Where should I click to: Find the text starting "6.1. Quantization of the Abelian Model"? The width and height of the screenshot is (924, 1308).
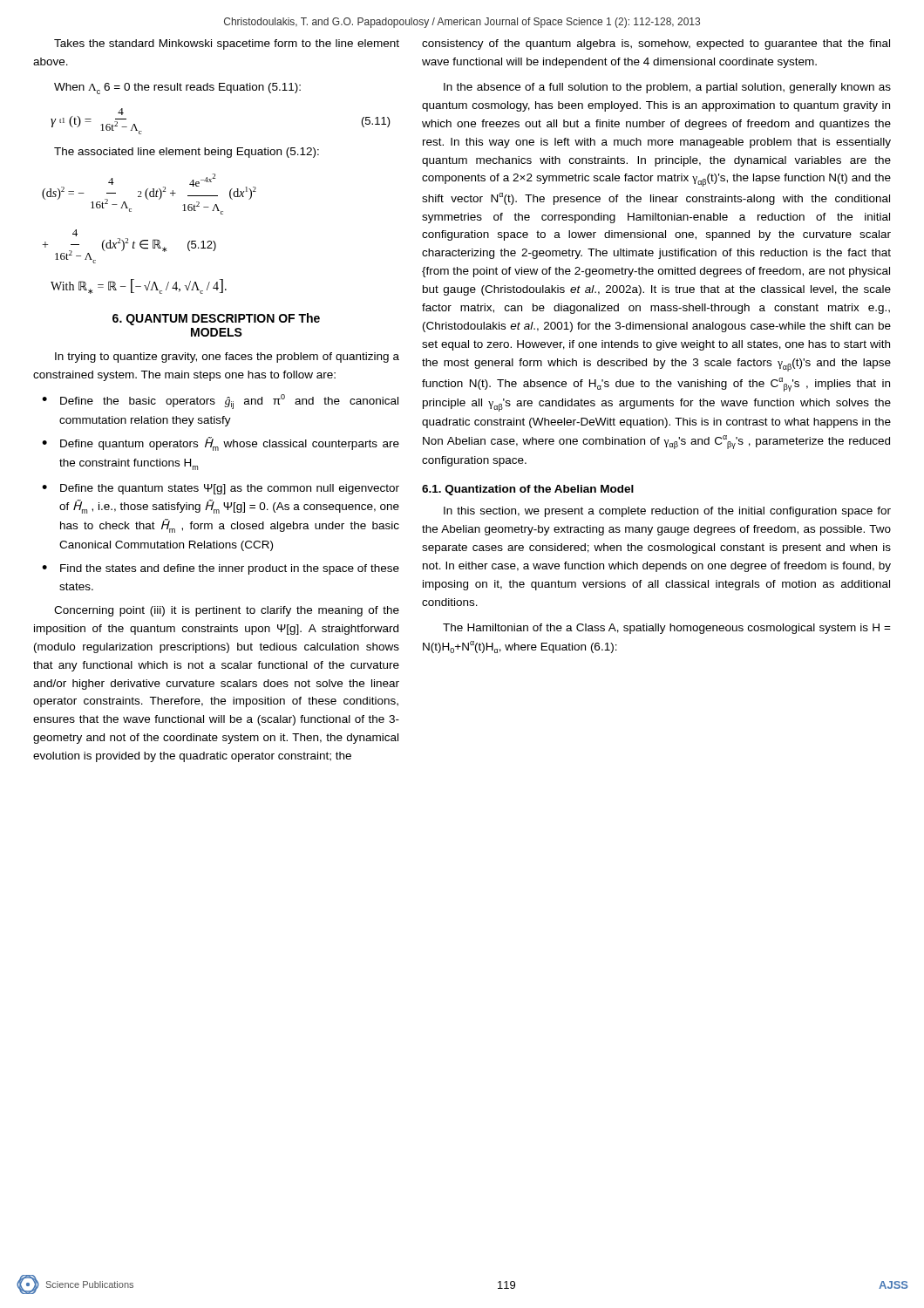click(x=528, y=489)
